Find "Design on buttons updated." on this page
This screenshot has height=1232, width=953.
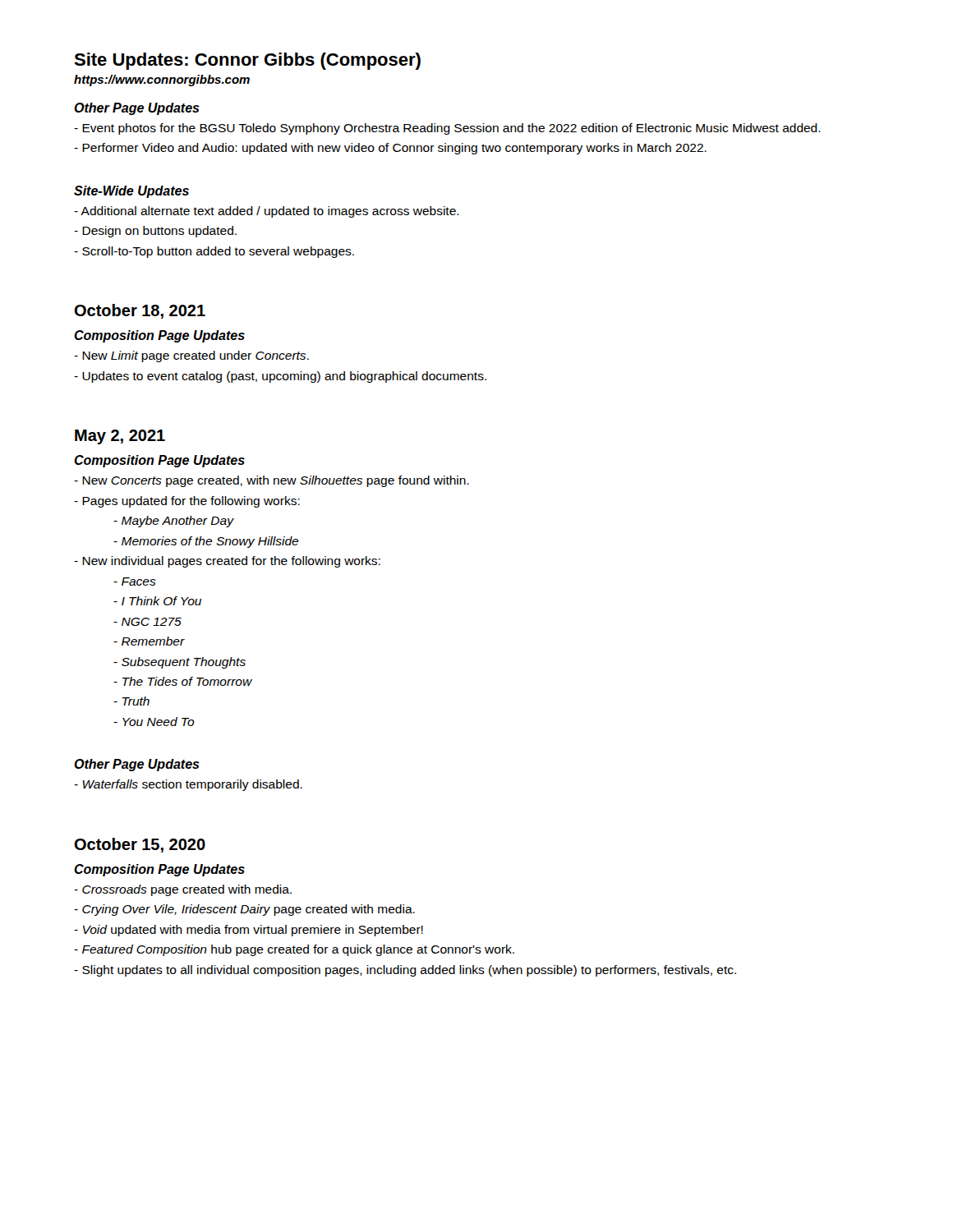[x=155, y=232]
